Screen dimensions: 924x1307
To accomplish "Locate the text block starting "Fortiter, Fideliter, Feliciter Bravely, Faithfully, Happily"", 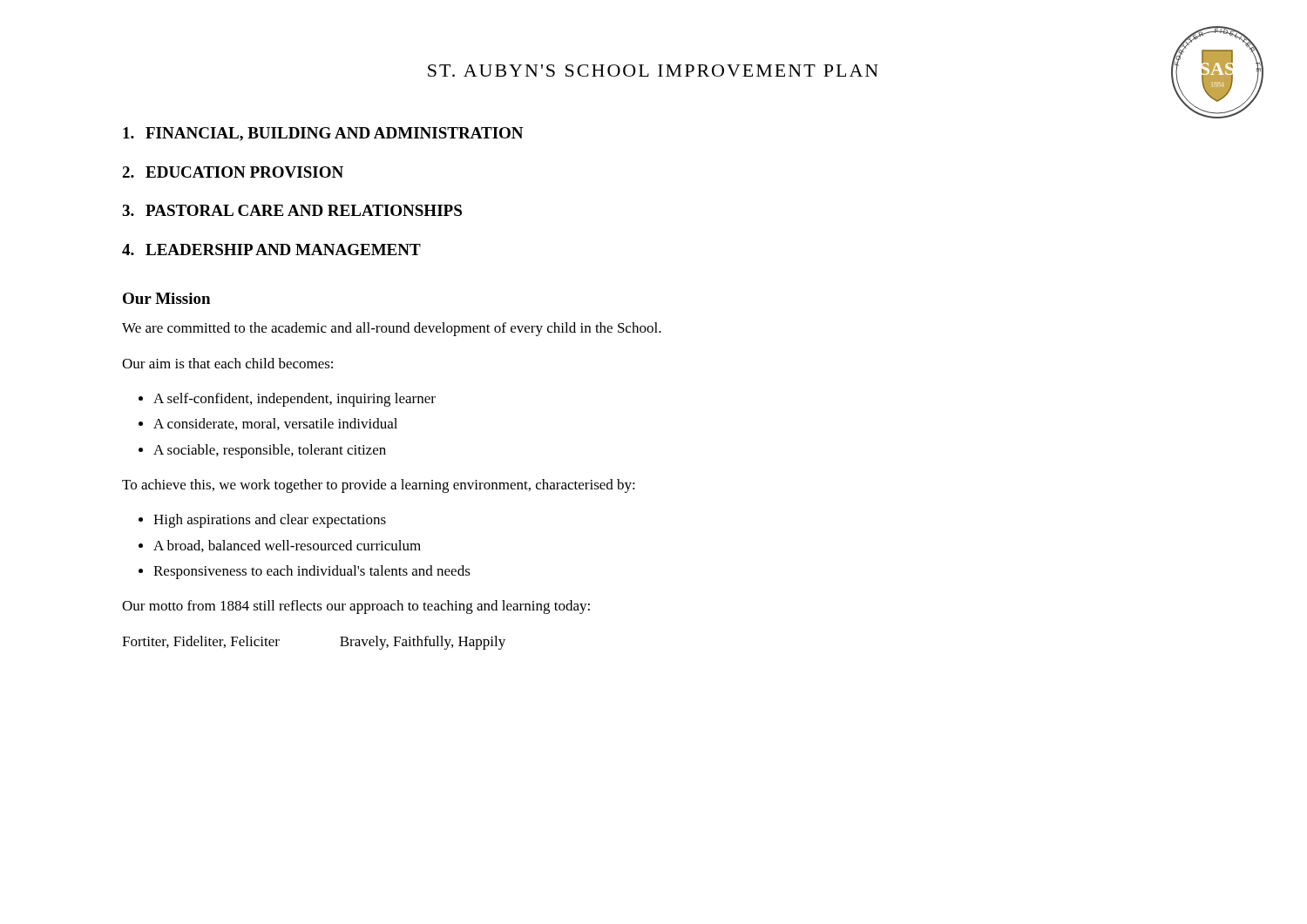I will coord(198,642).
